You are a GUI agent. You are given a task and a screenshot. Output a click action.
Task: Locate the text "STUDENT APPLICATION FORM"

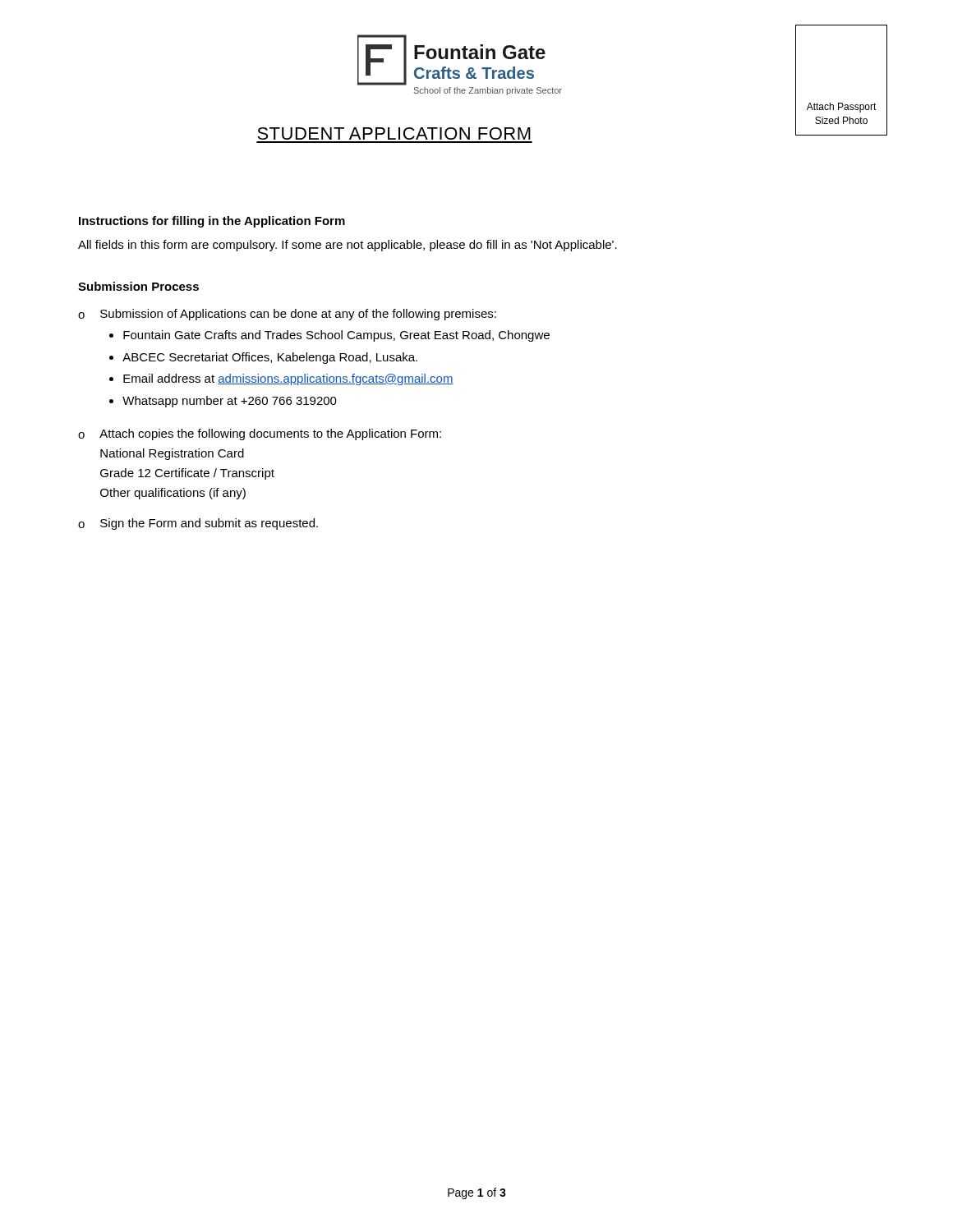394,133
